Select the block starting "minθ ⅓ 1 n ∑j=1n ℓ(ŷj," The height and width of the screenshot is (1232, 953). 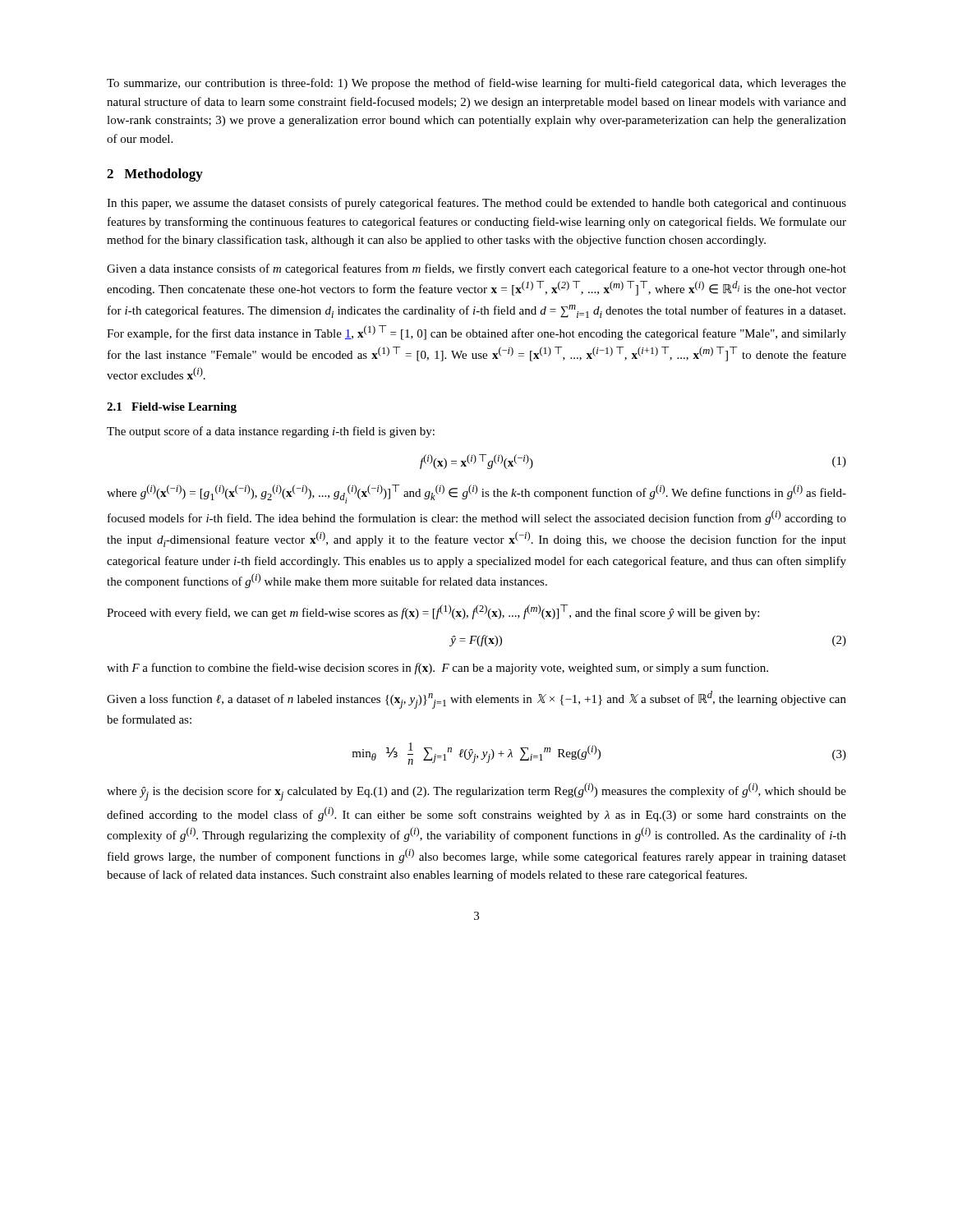476,754
